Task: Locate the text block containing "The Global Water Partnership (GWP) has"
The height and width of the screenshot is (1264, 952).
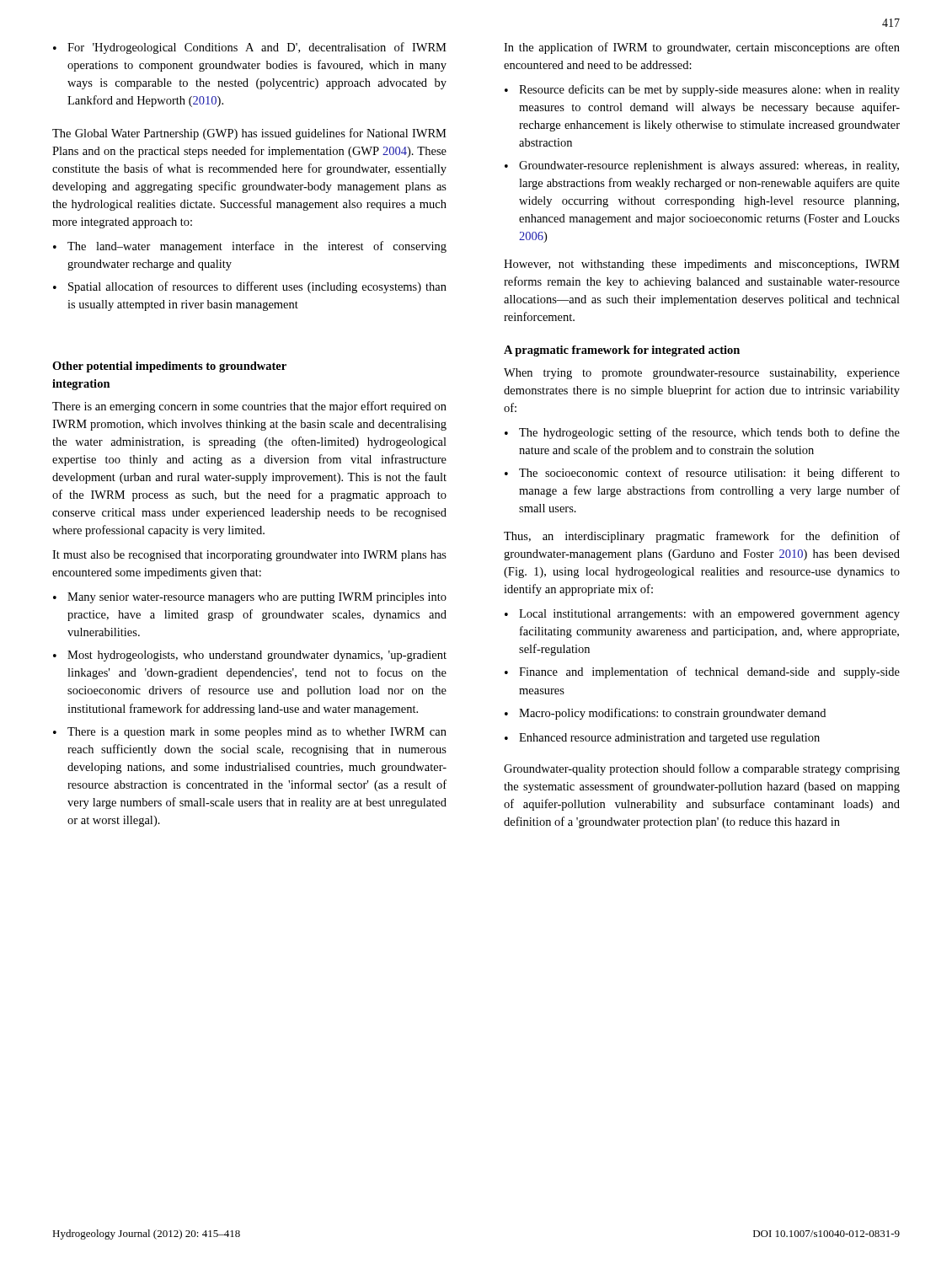Action: click(x=249, y=177)
